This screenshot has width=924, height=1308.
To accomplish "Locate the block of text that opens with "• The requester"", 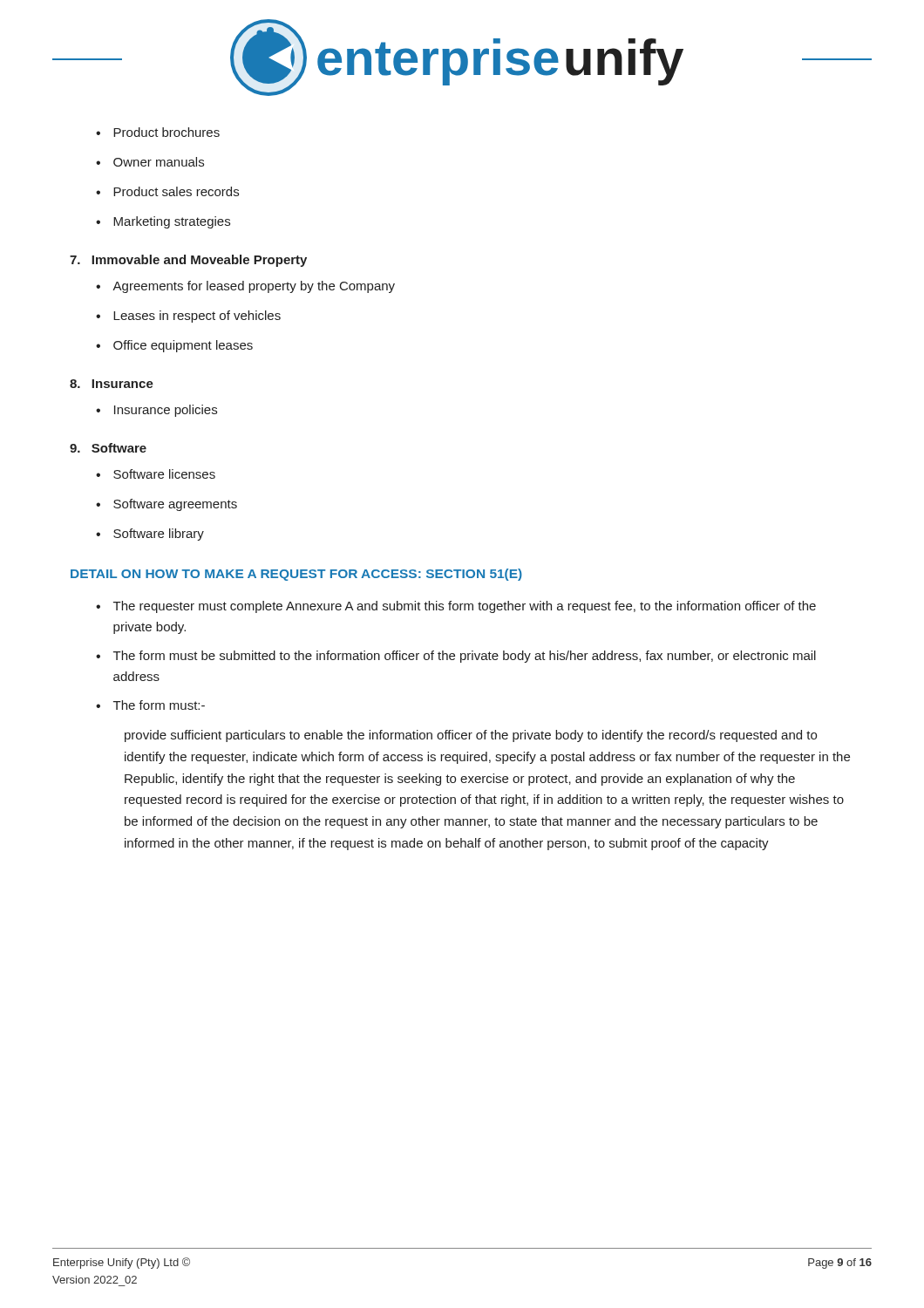I will (475, 616).
